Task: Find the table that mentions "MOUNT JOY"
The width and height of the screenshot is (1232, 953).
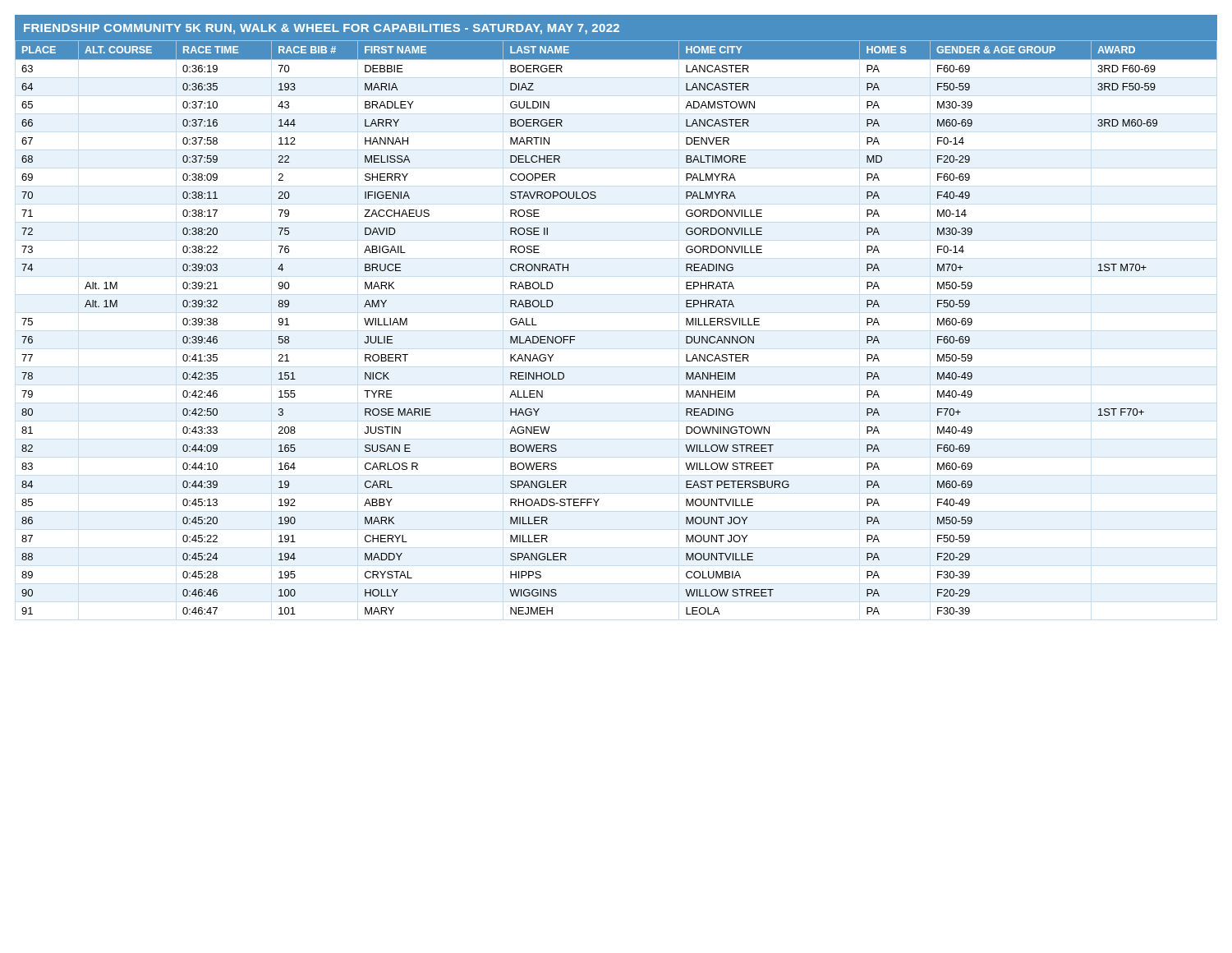Action: pos(616,330)
